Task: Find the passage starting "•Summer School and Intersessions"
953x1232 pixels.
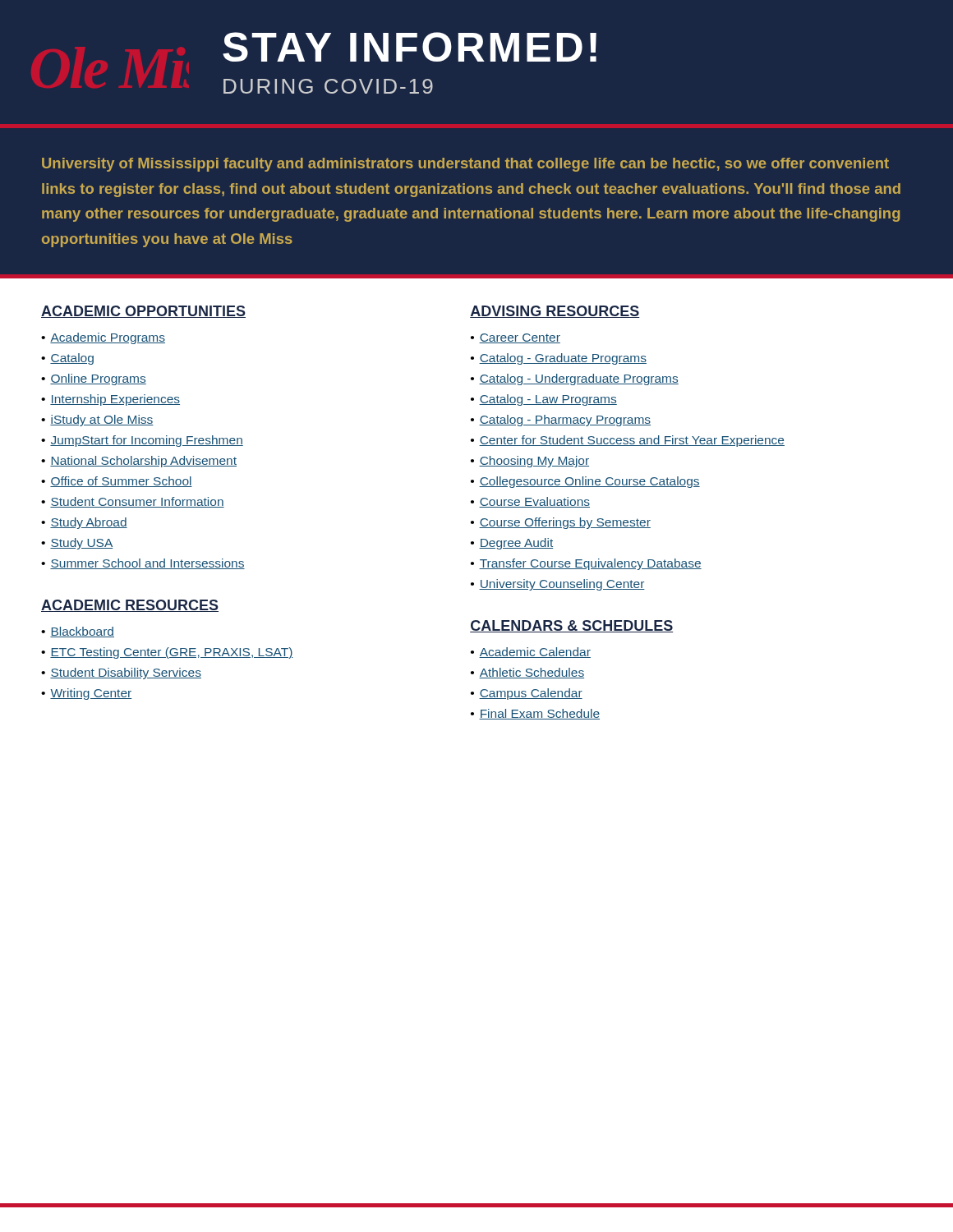Action: (143, 564)
